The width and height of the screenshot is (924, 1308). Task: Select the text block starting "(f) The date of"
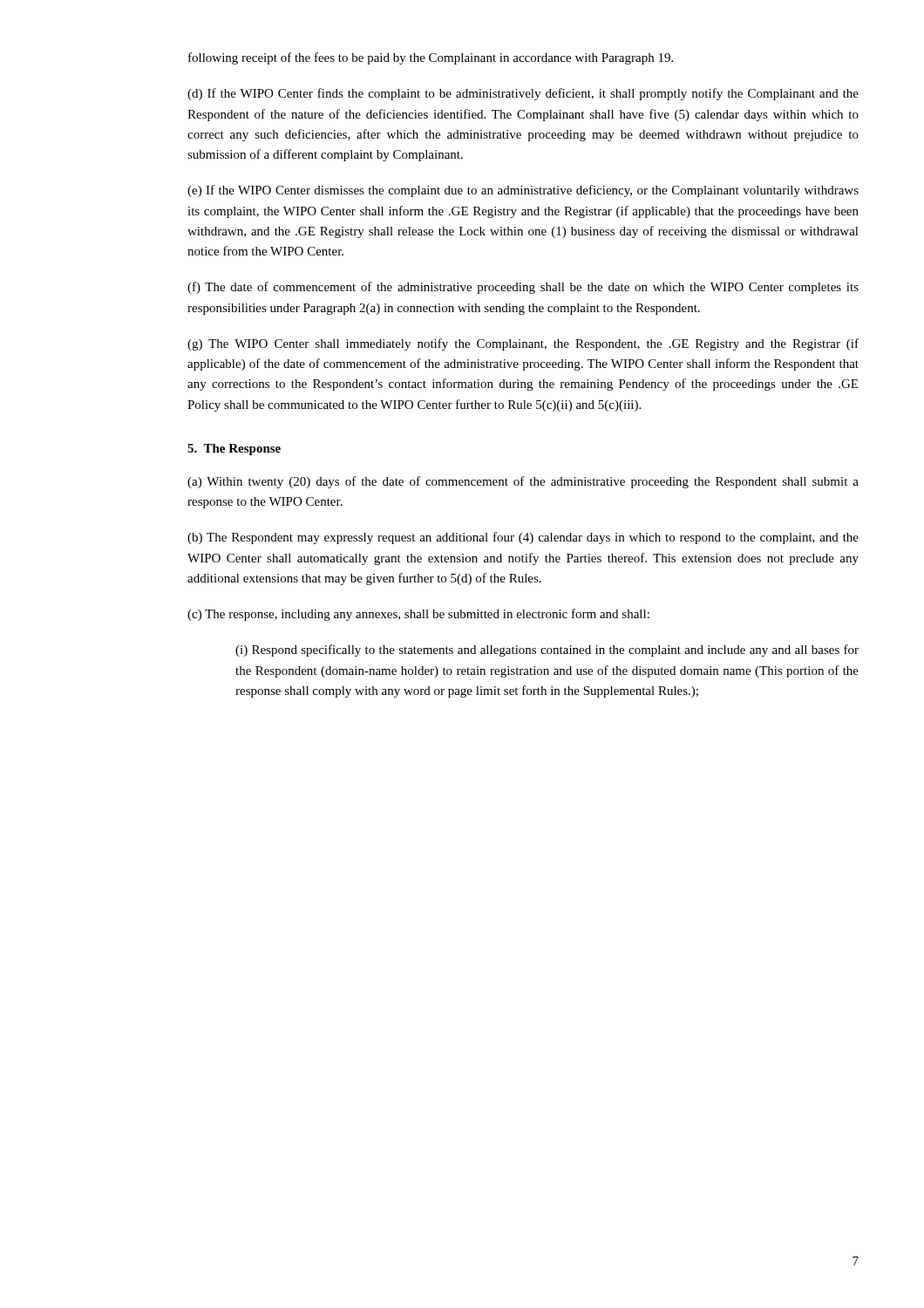tap(523, 297)
